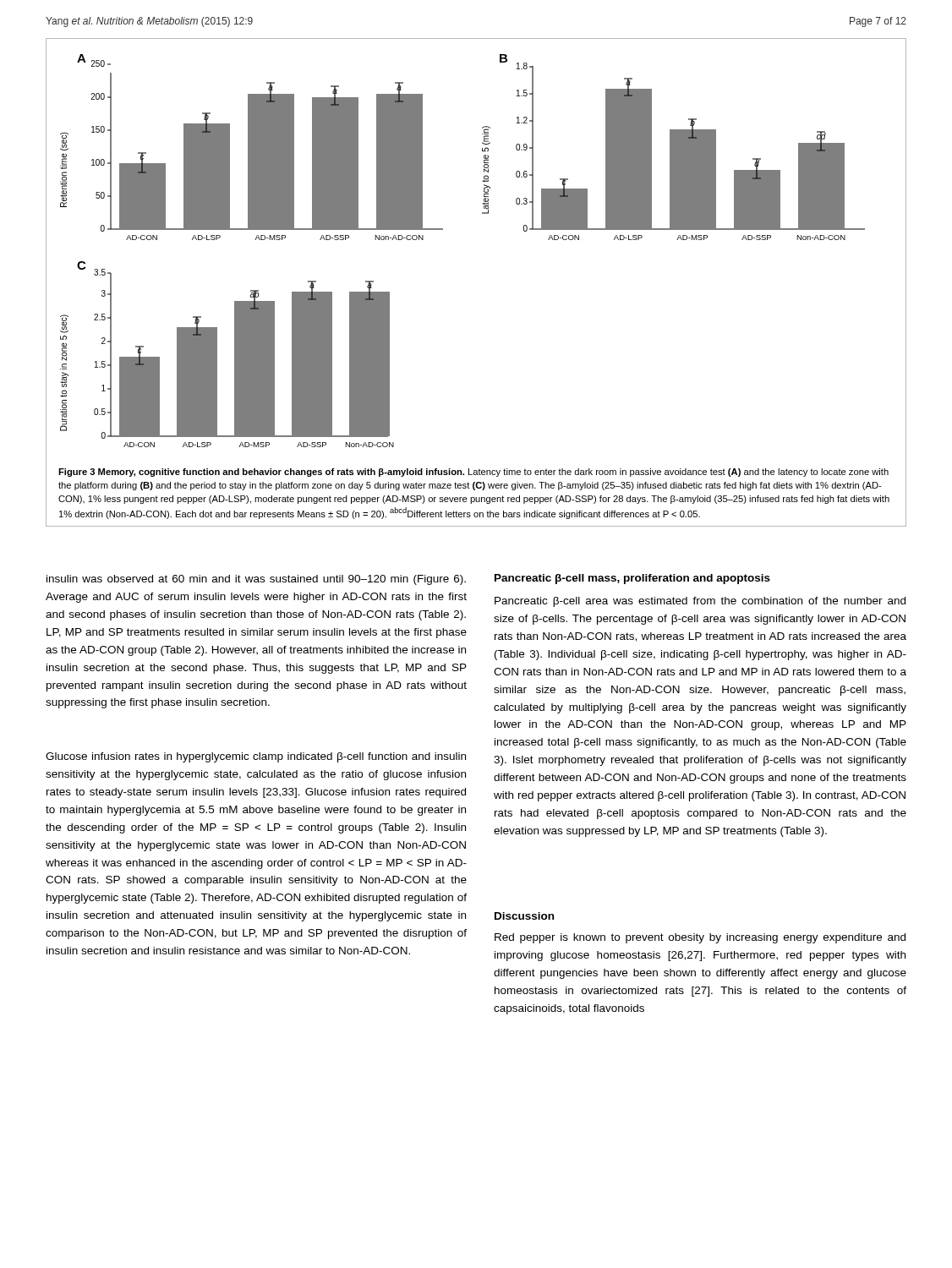Select the text block that reads "Glucose infusion rates in"

coord(256,853)
